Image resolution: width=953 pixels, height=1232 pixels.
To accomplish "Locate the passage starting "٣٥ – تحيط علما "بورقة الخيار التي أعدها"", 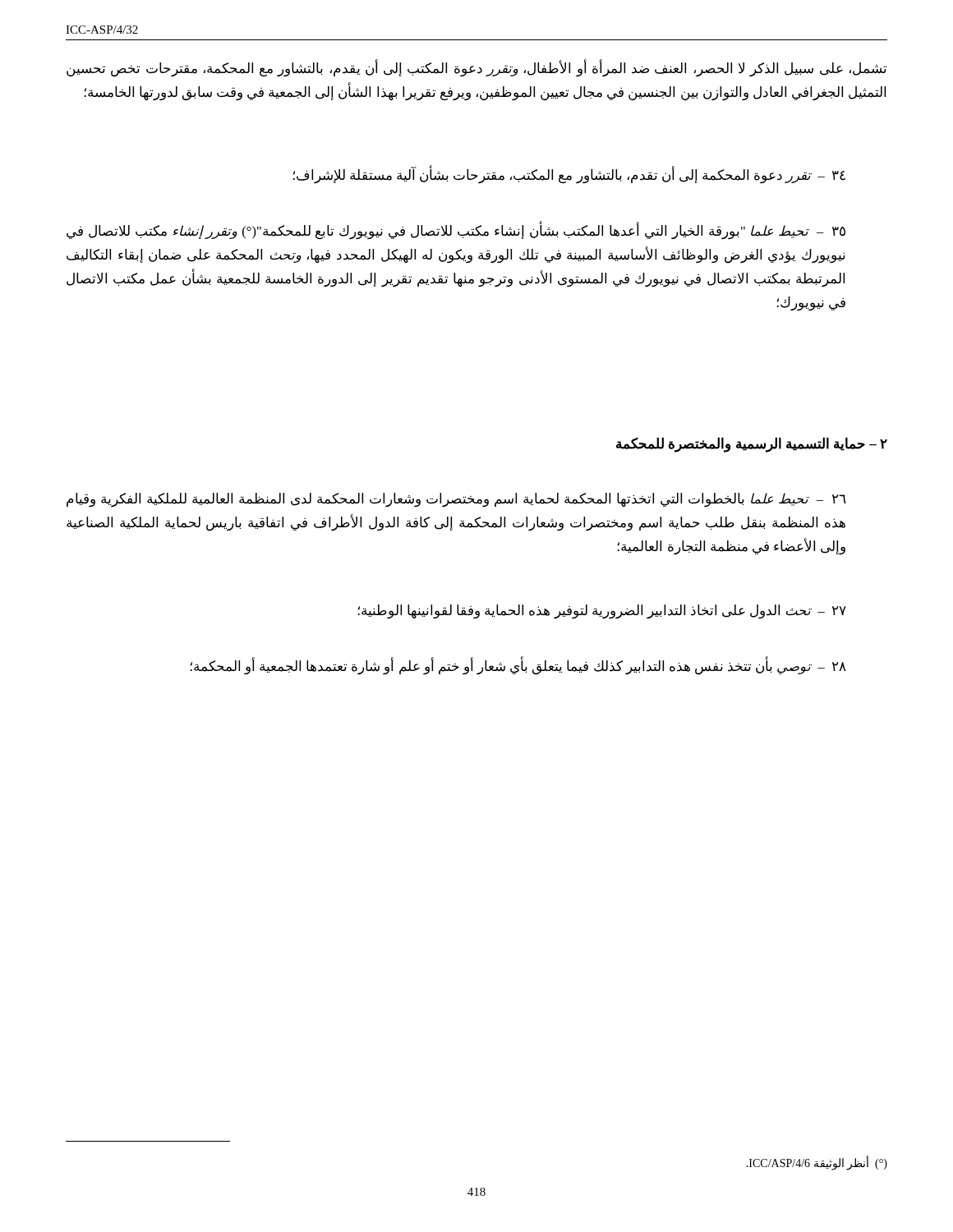I will [x=456, y=267].
